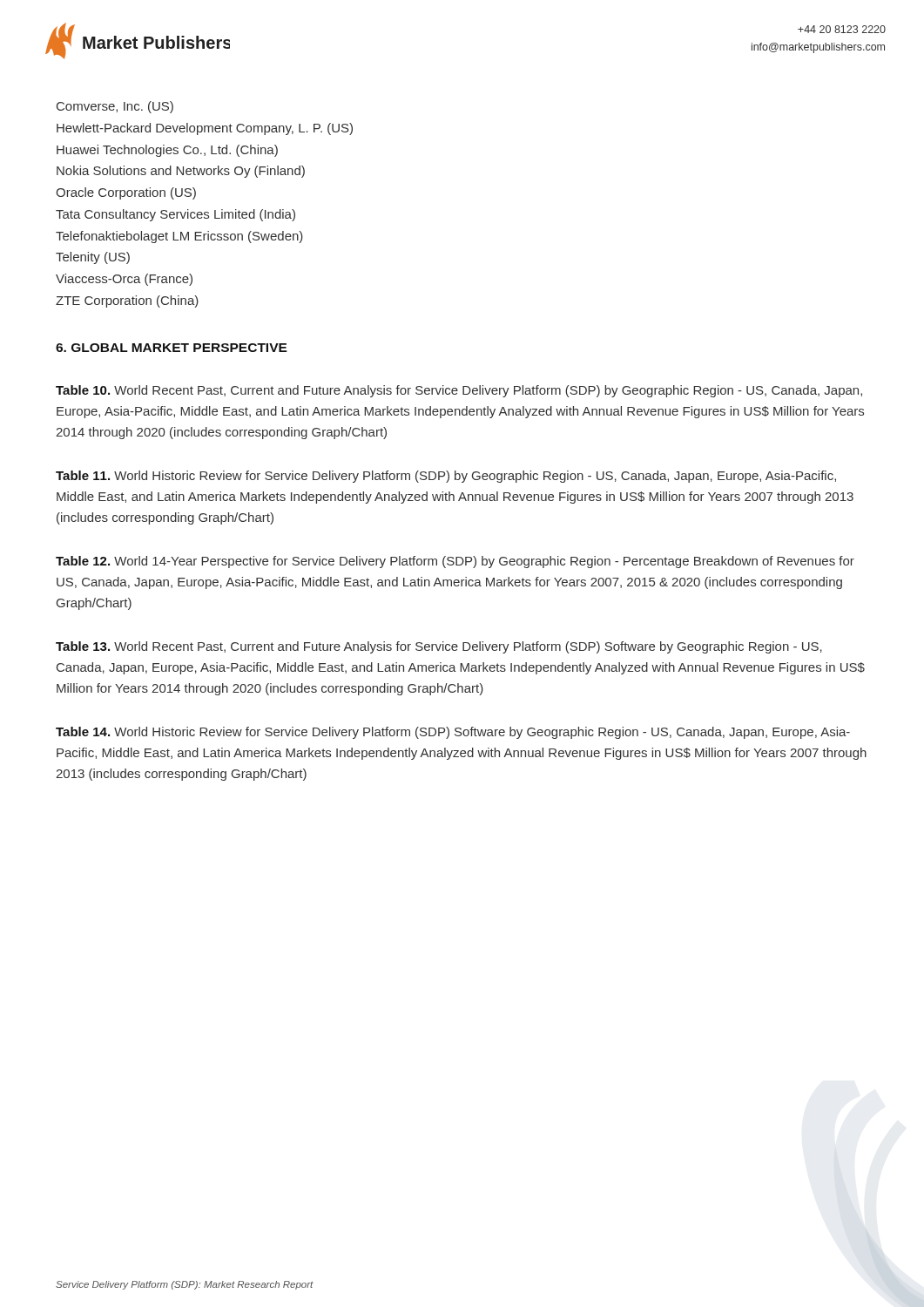Click on the text block starting "Huawei Technologies Co., Ltd. (China)"

tap(167, 151)
